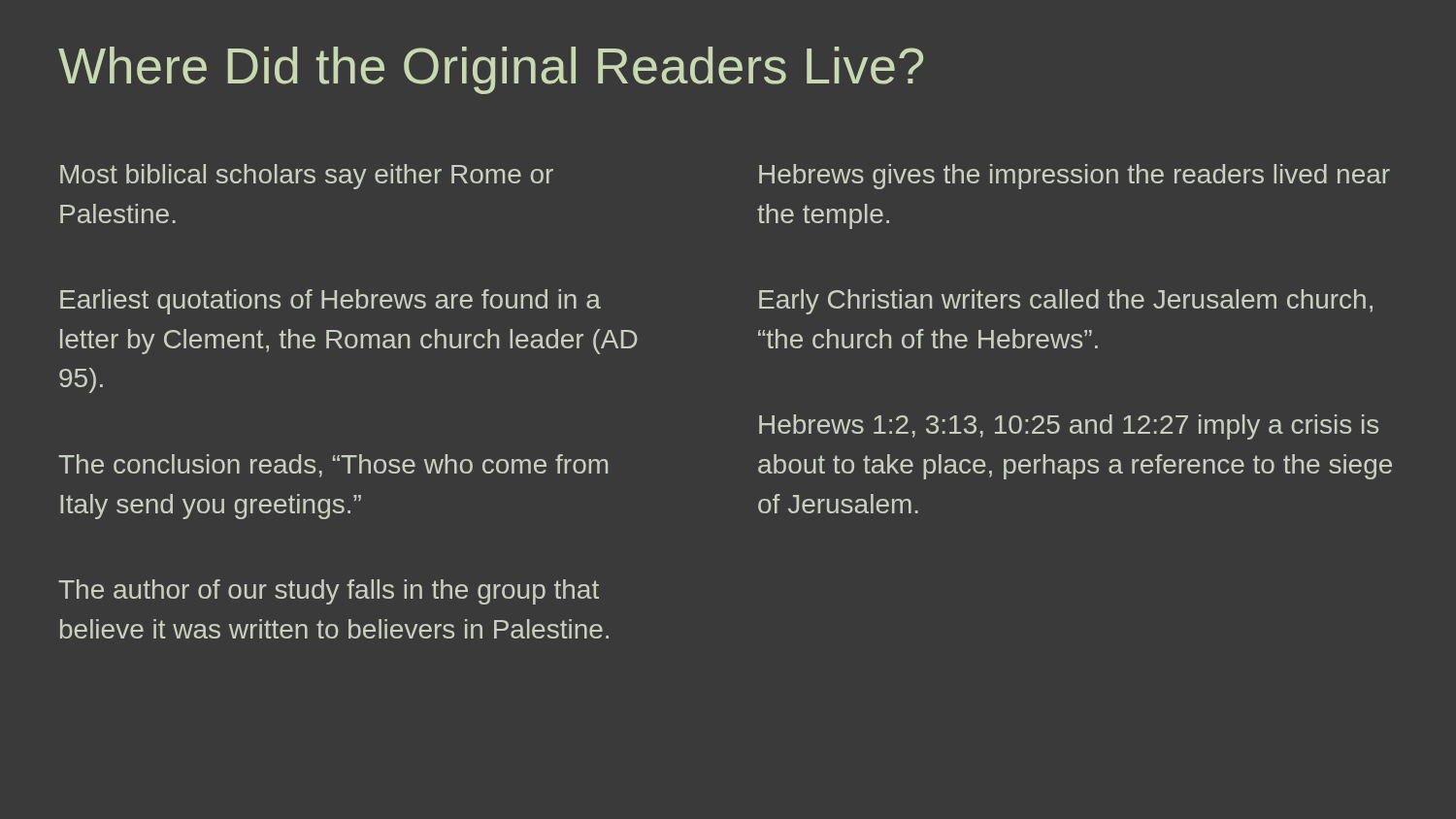The image size is (1456, 819).
Task: Locate the text block starting "Early Christian writers"
Action: pyautogui.click(x=1066, y=319)
